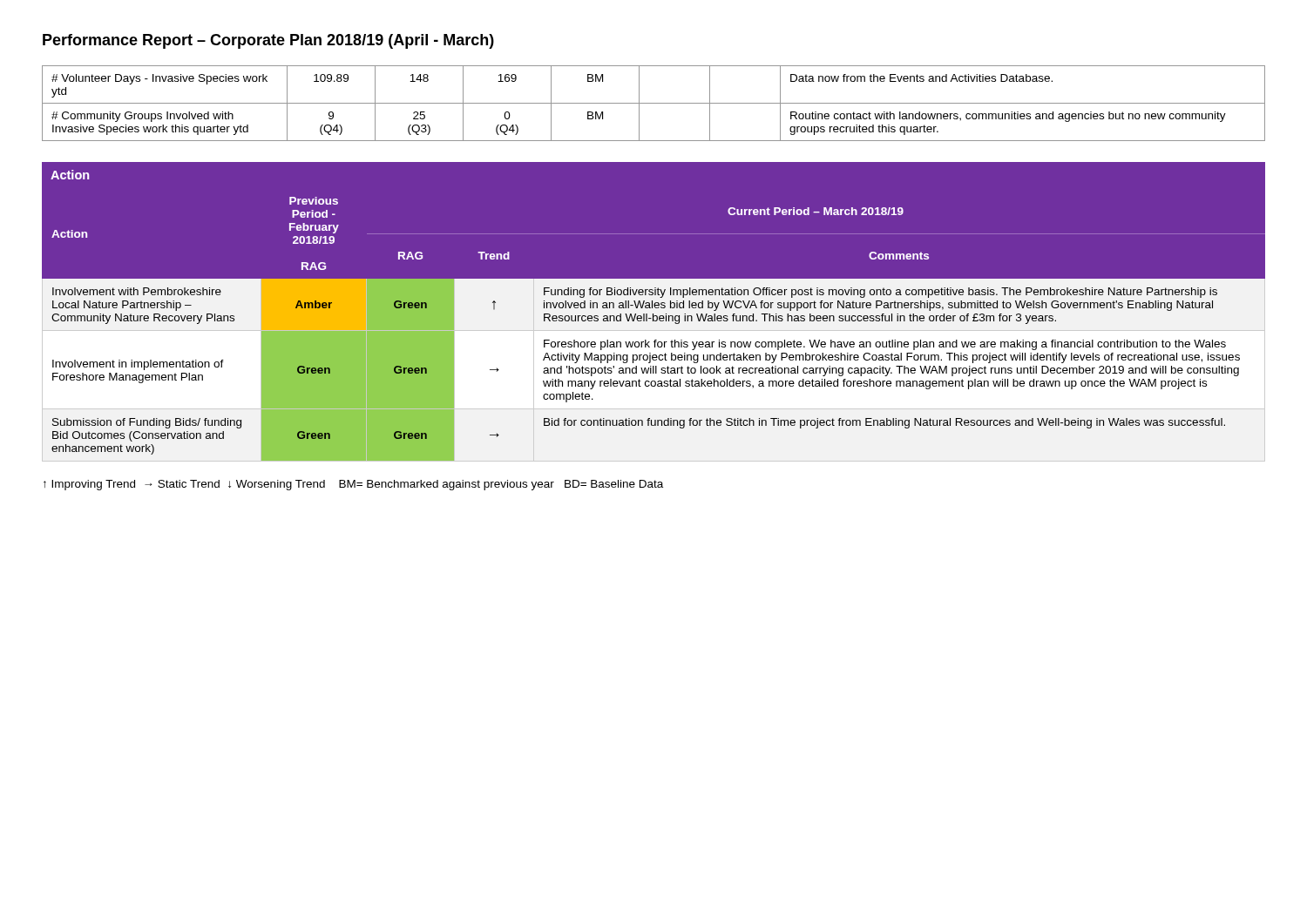Find the table that mentions "# Volunteer Days"
1307x924 pixels.
point(654,103)
